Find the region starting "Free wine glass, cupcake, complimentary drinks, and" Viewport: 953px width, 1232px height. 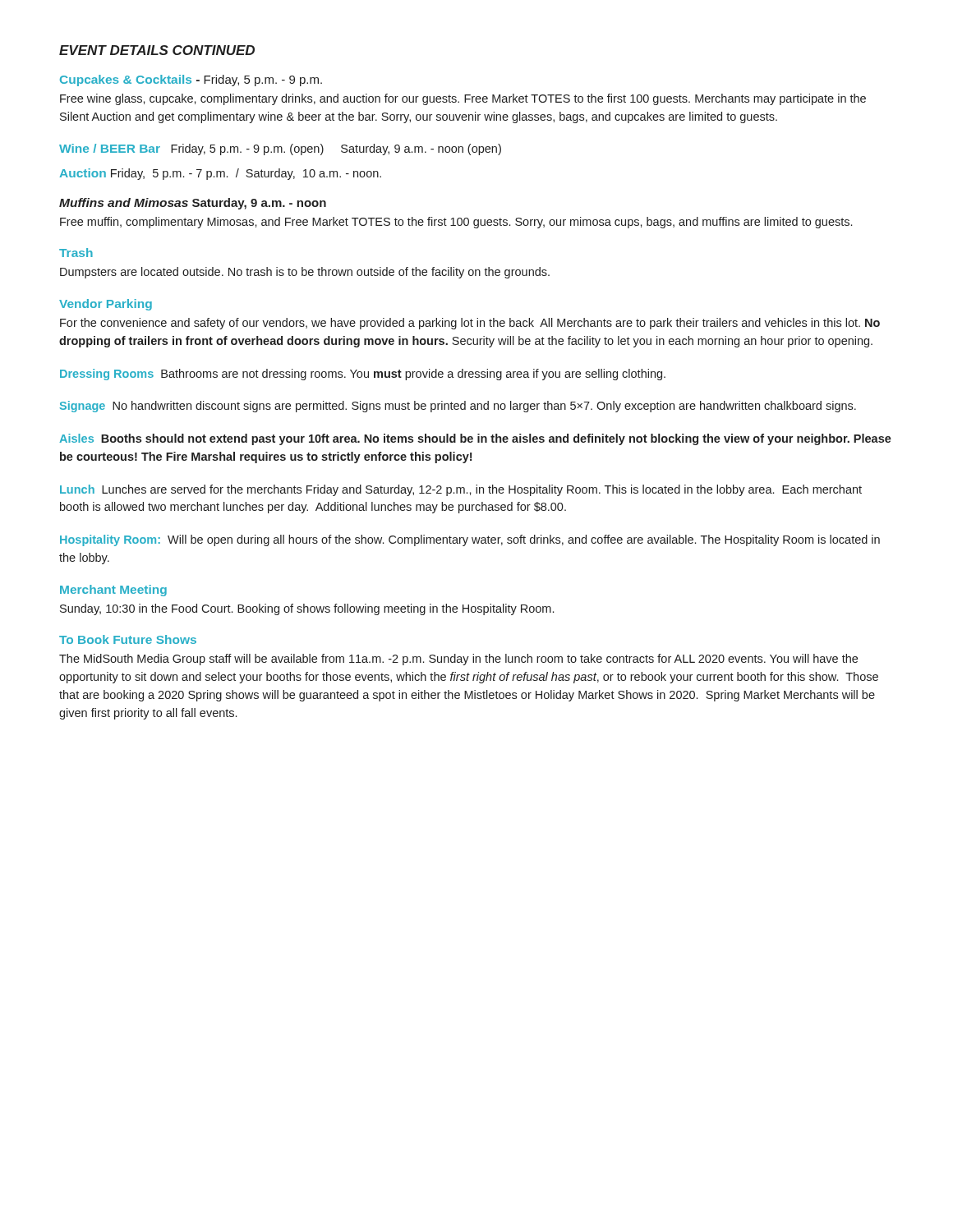point(463,107)
